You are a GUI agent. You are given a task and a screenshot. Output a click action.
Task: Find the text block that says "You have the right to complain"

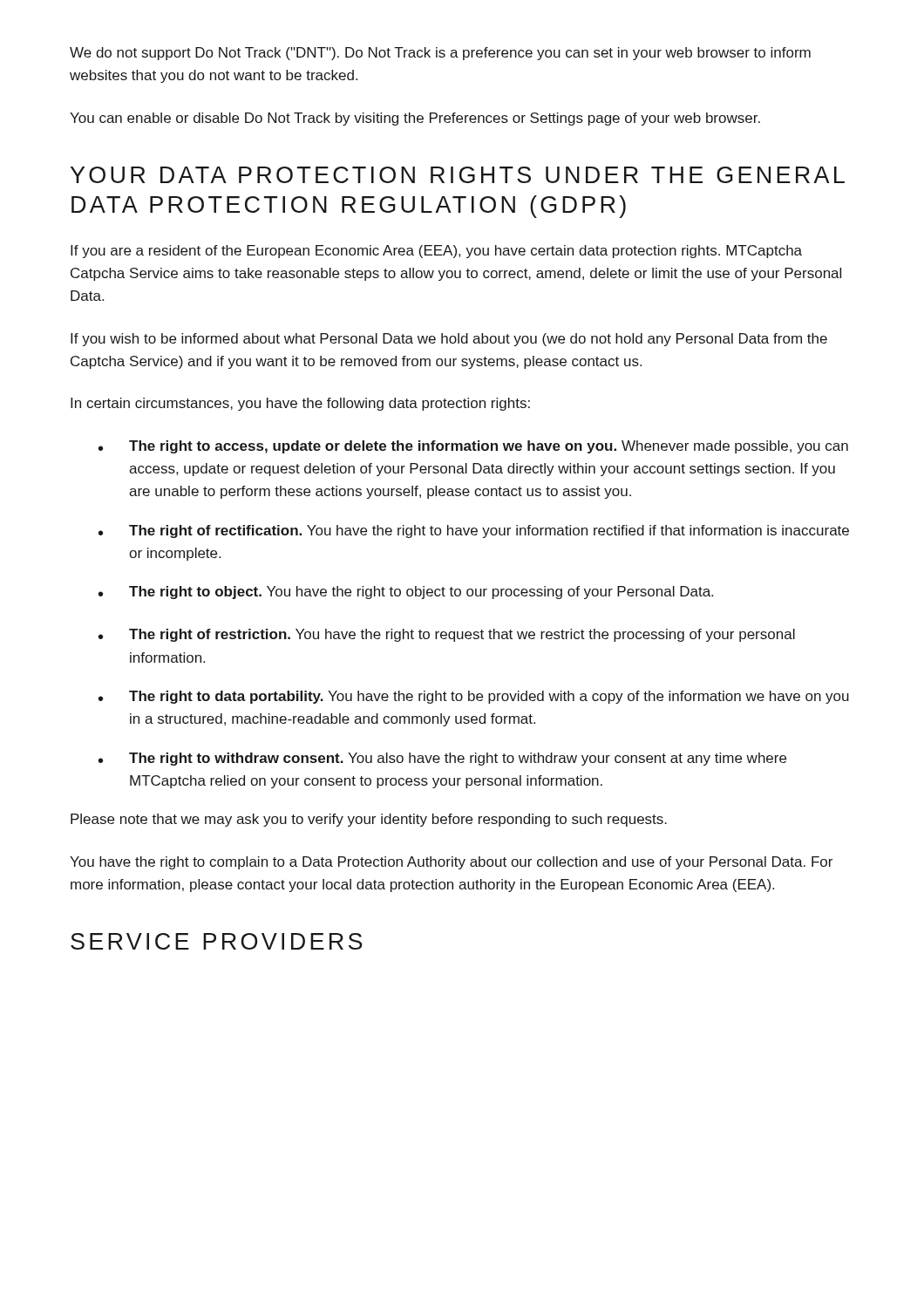coord(451,873)
